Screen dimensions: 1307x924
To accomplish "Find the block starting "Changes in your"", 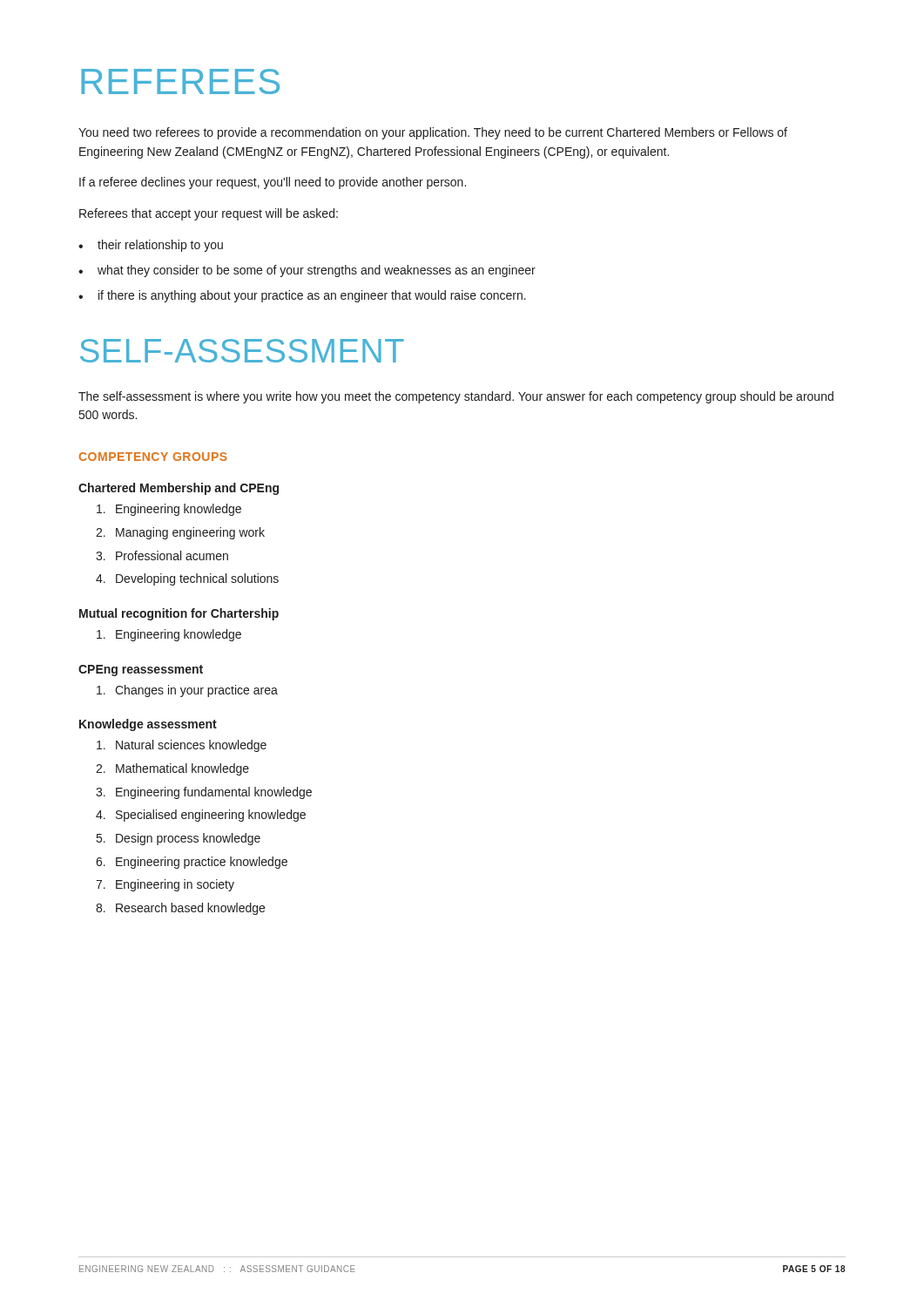I will pos(187,690).
